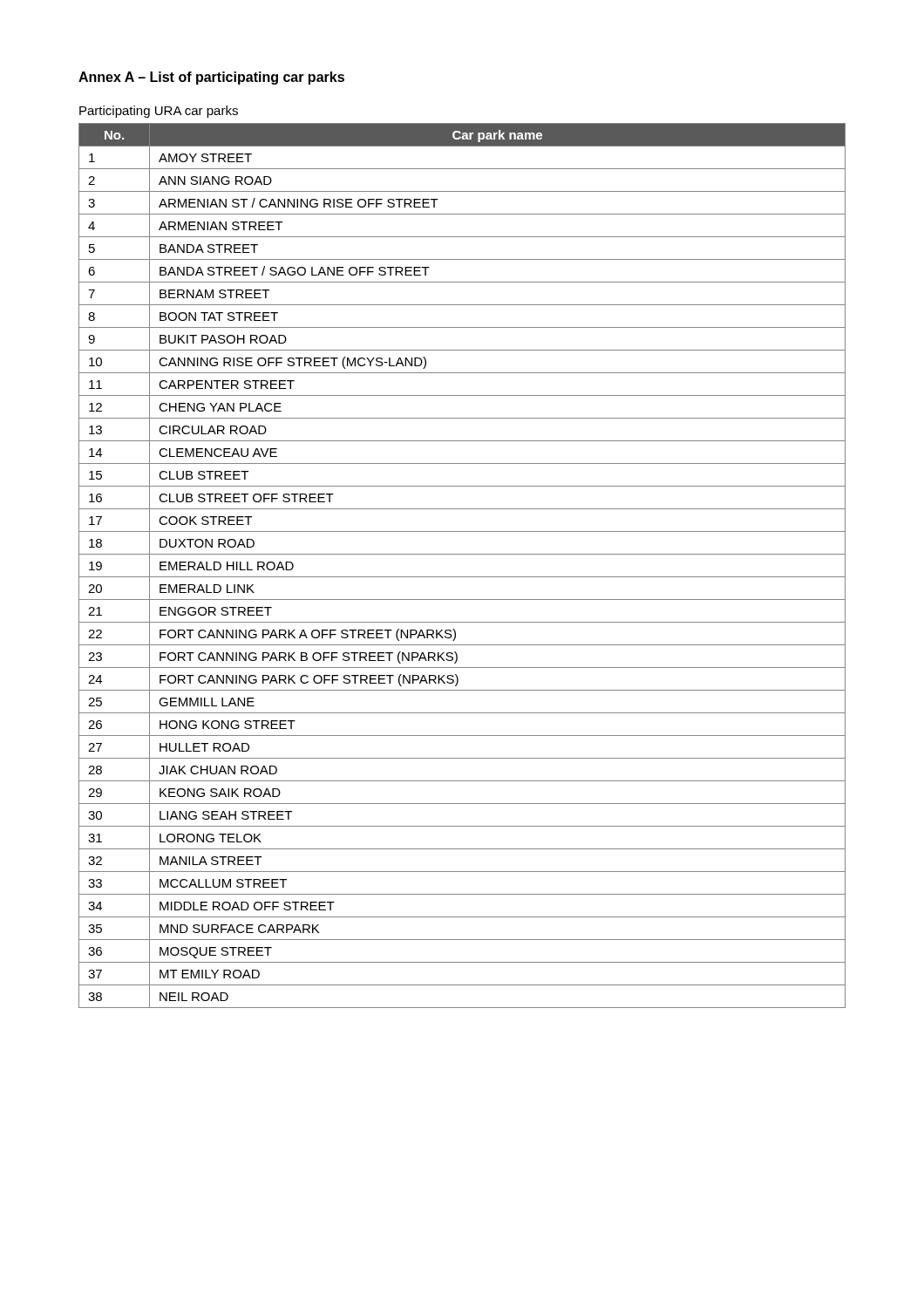Screen dimensions: 1308x924
Task: Locate the table with the text "CLUB STREET OFF"
Action: click(x=462, y=566)
